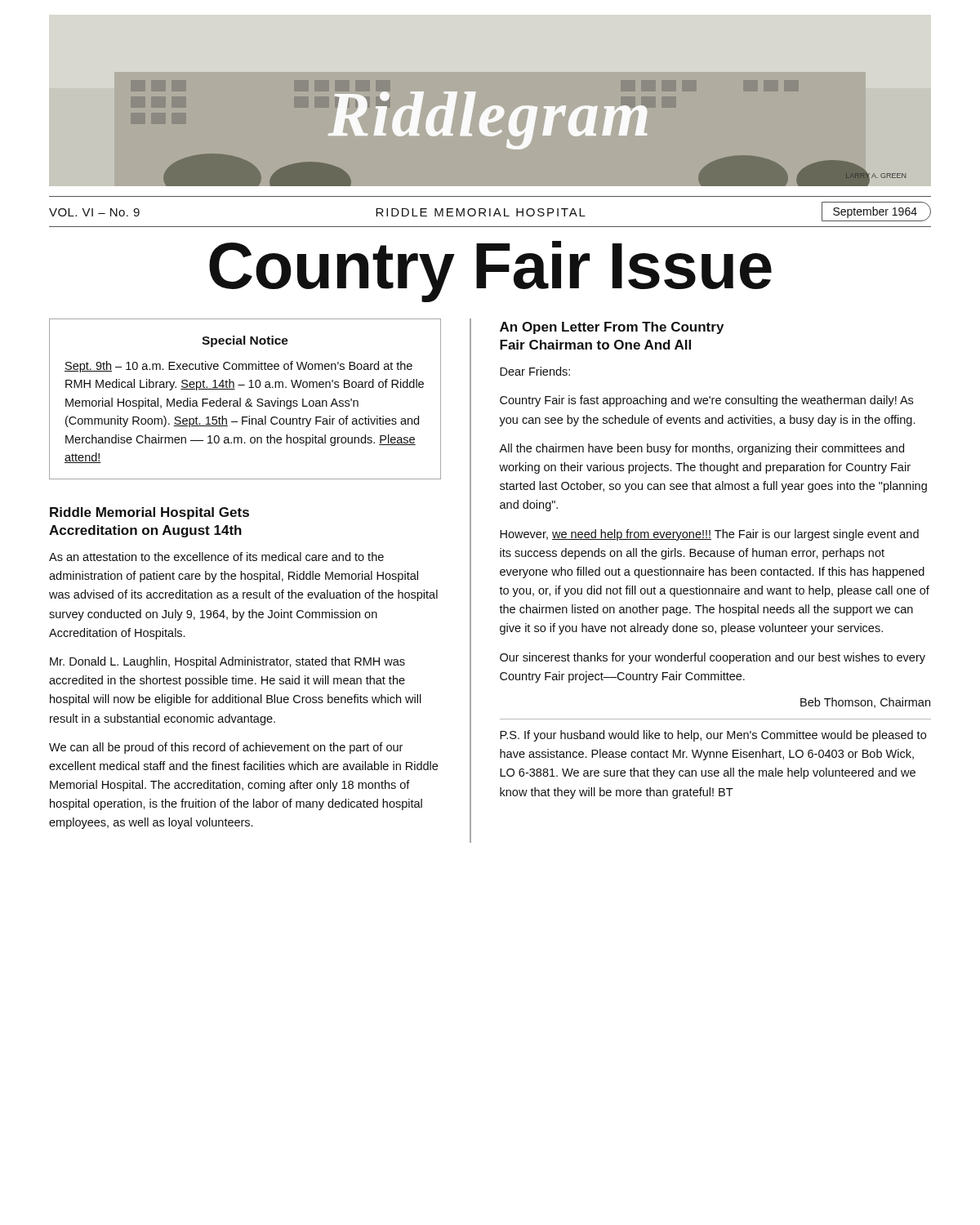
Task: Locate the photo
Action: pos(490,100)
